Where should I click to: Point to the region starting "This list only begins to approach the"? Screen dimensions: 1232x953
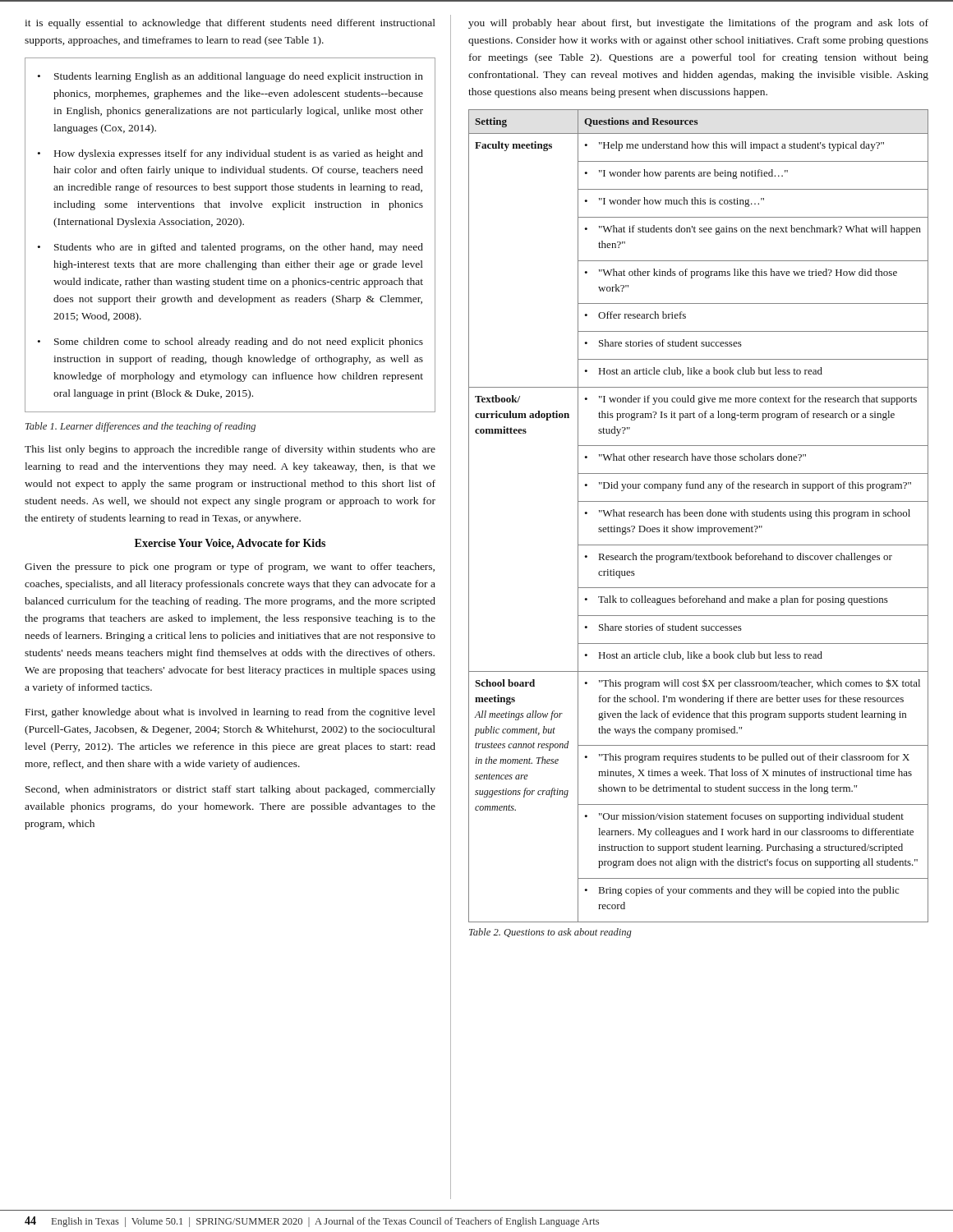(230, 484)
